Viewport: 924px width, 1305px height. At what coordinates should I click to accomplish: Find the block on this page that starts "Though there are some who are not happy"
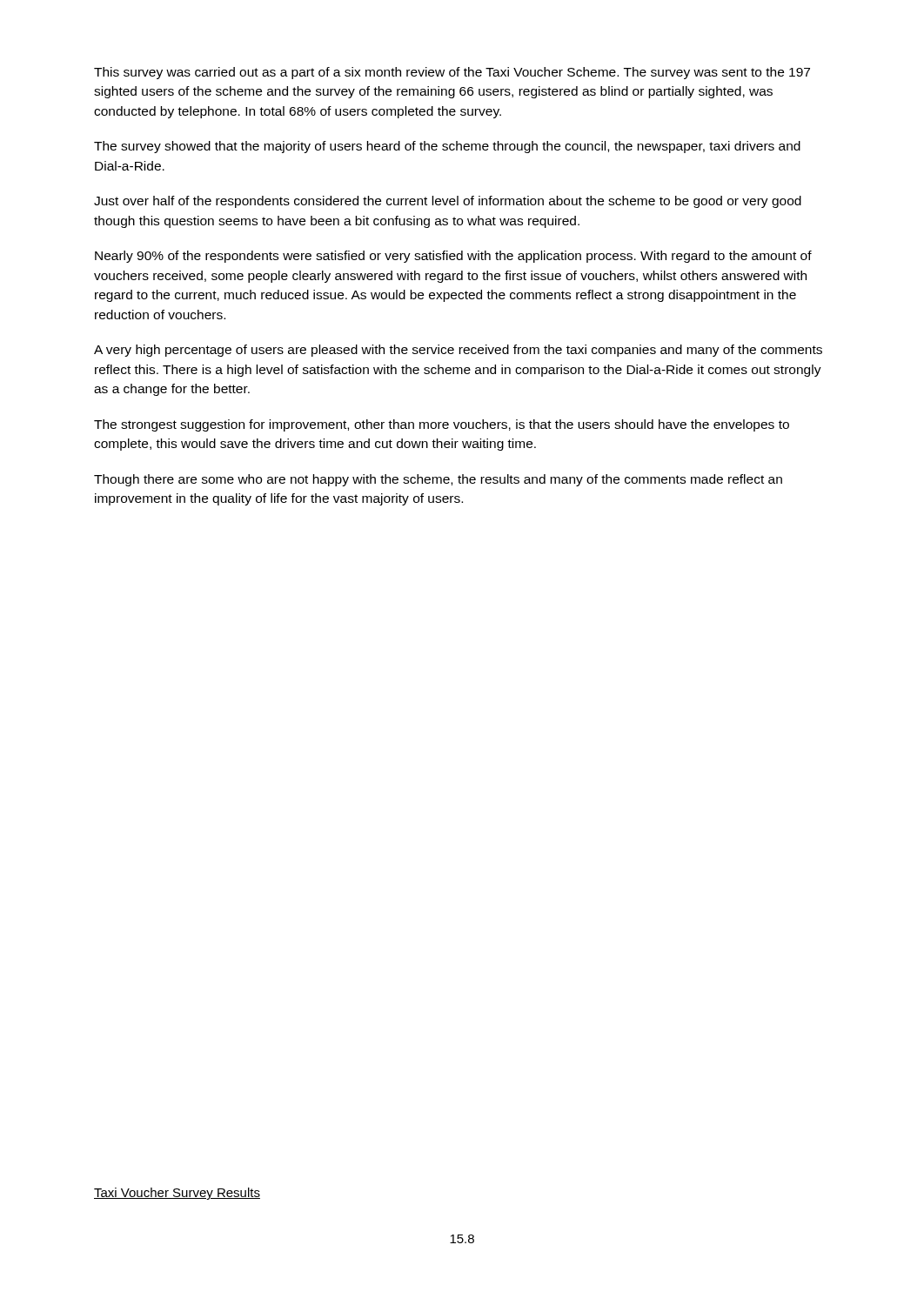pos(438,488)
